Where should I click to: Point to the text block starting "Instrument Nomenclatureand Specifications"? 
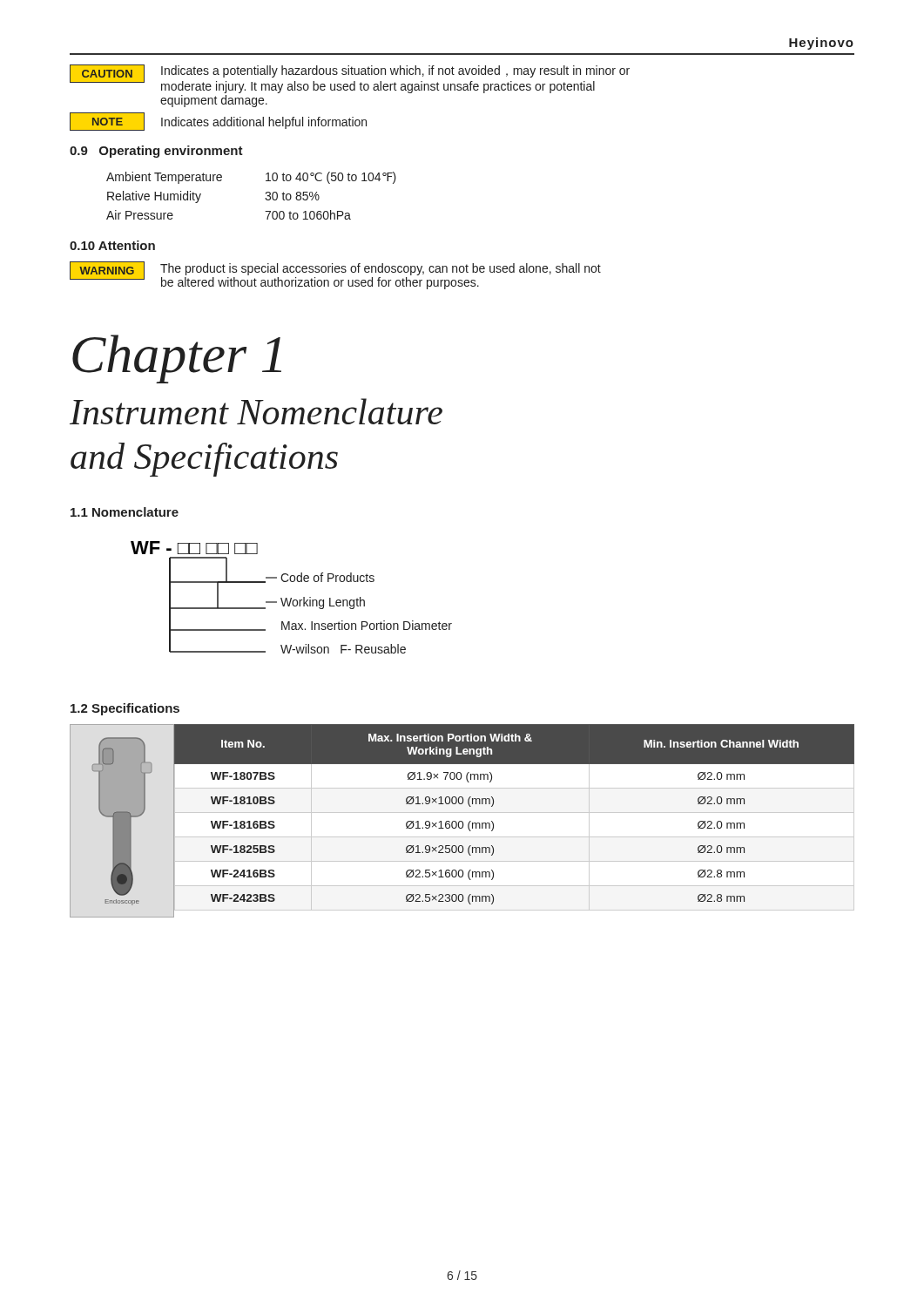click(256, 434)
